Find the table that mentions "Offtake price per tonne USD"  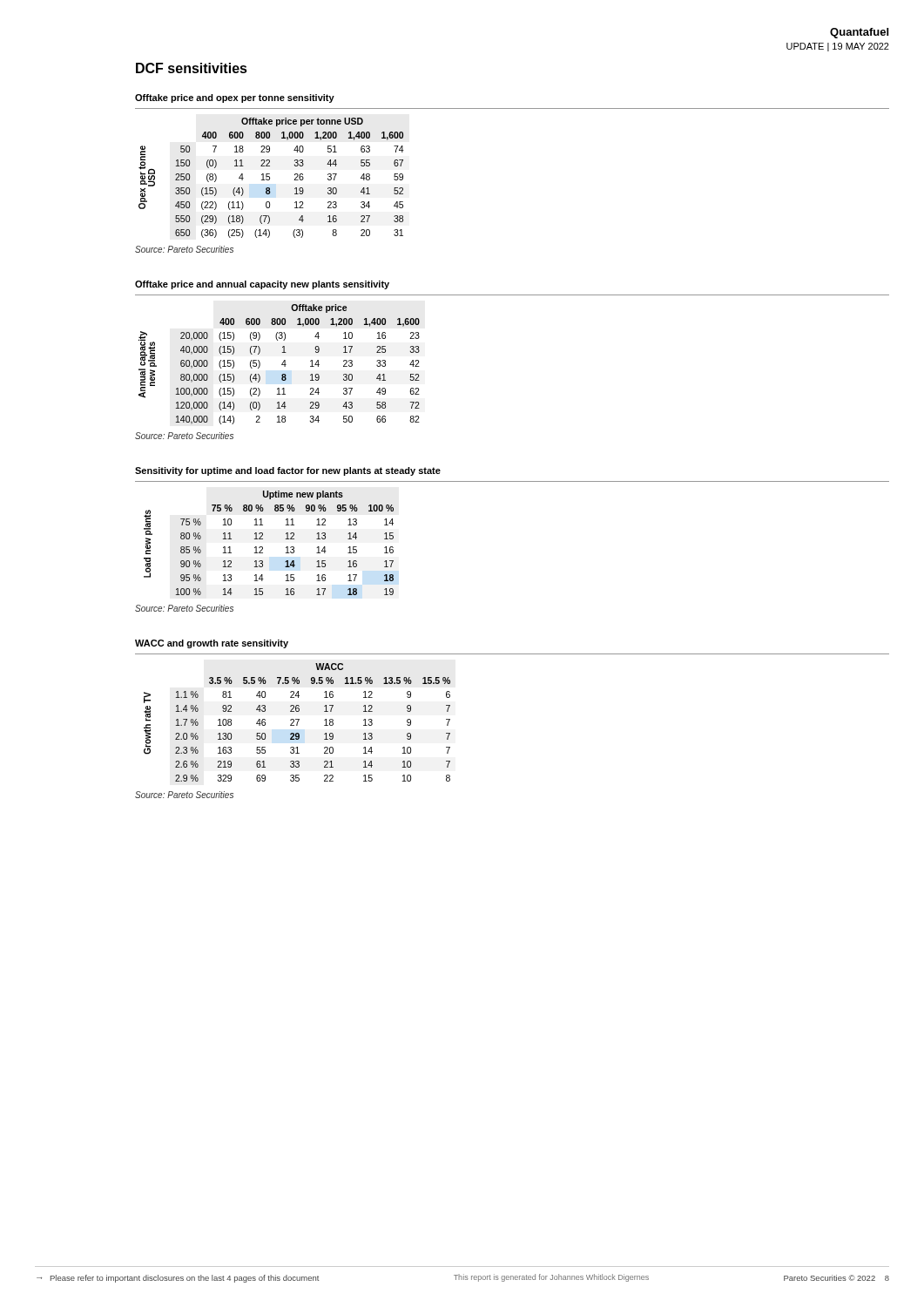(x=512, y=178)
